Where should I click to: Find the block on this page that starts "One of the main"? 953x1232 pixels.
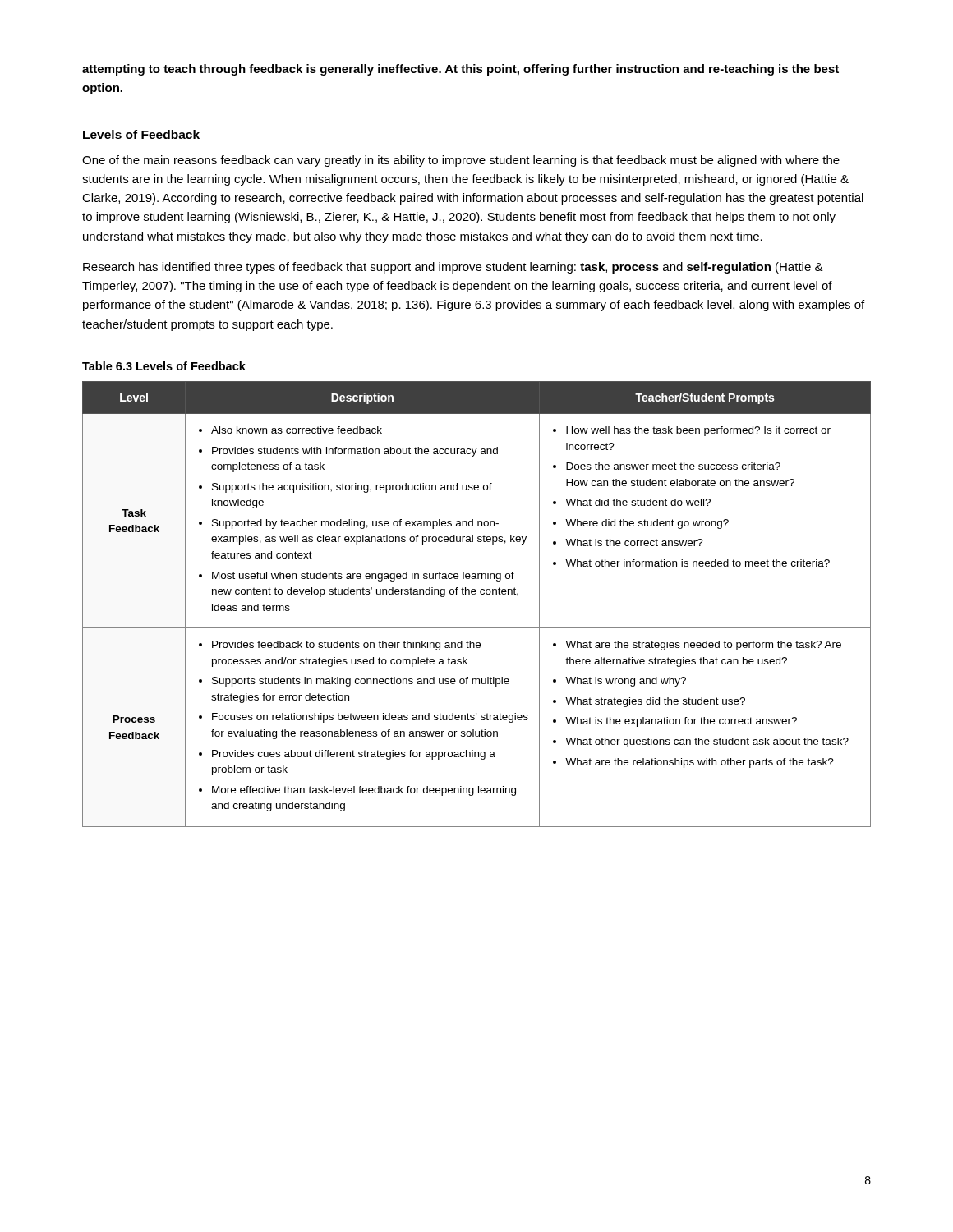tap(473, 198)
